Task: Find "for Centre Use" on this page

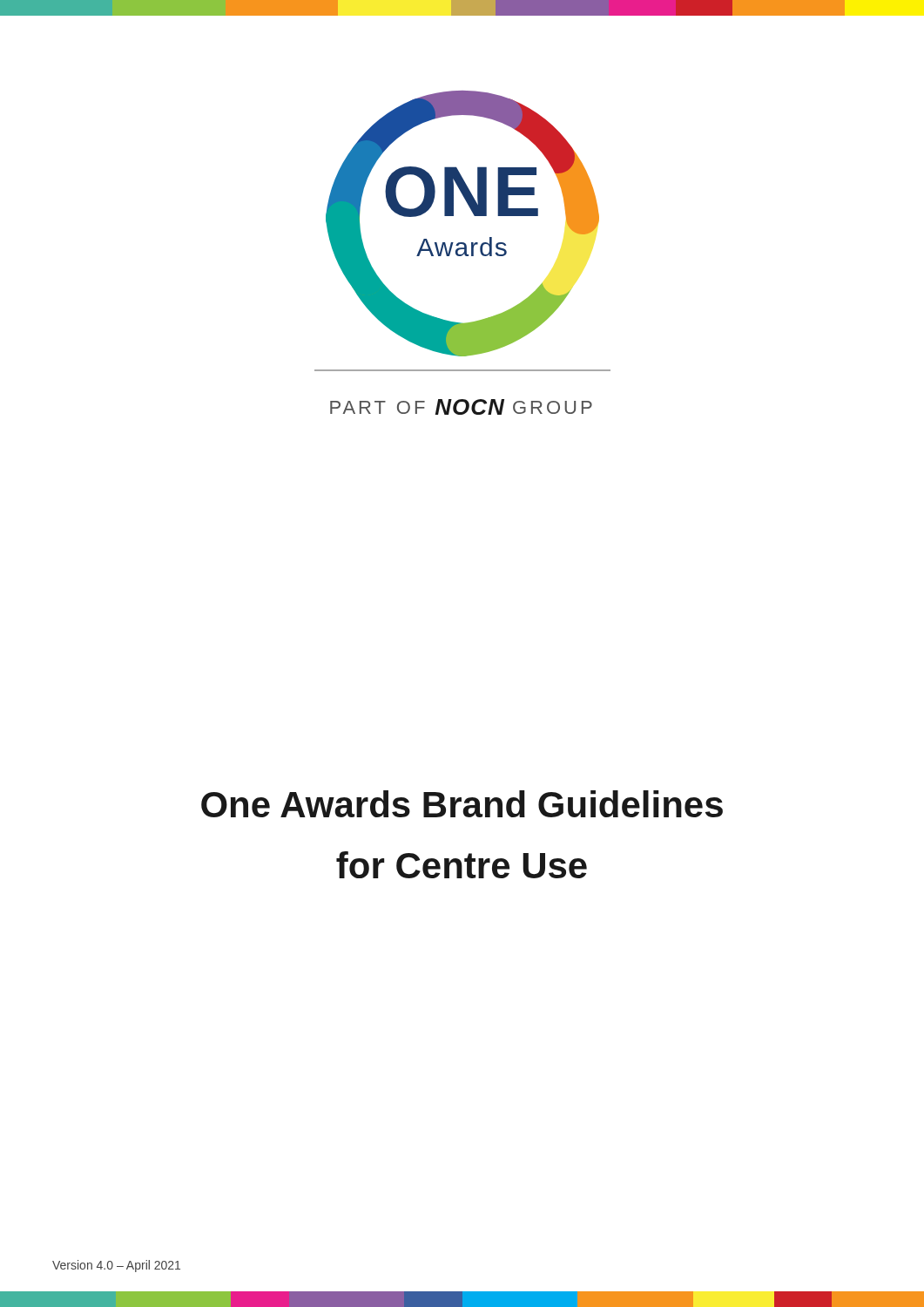Action: pyautogui.click(x=462, y=866)
